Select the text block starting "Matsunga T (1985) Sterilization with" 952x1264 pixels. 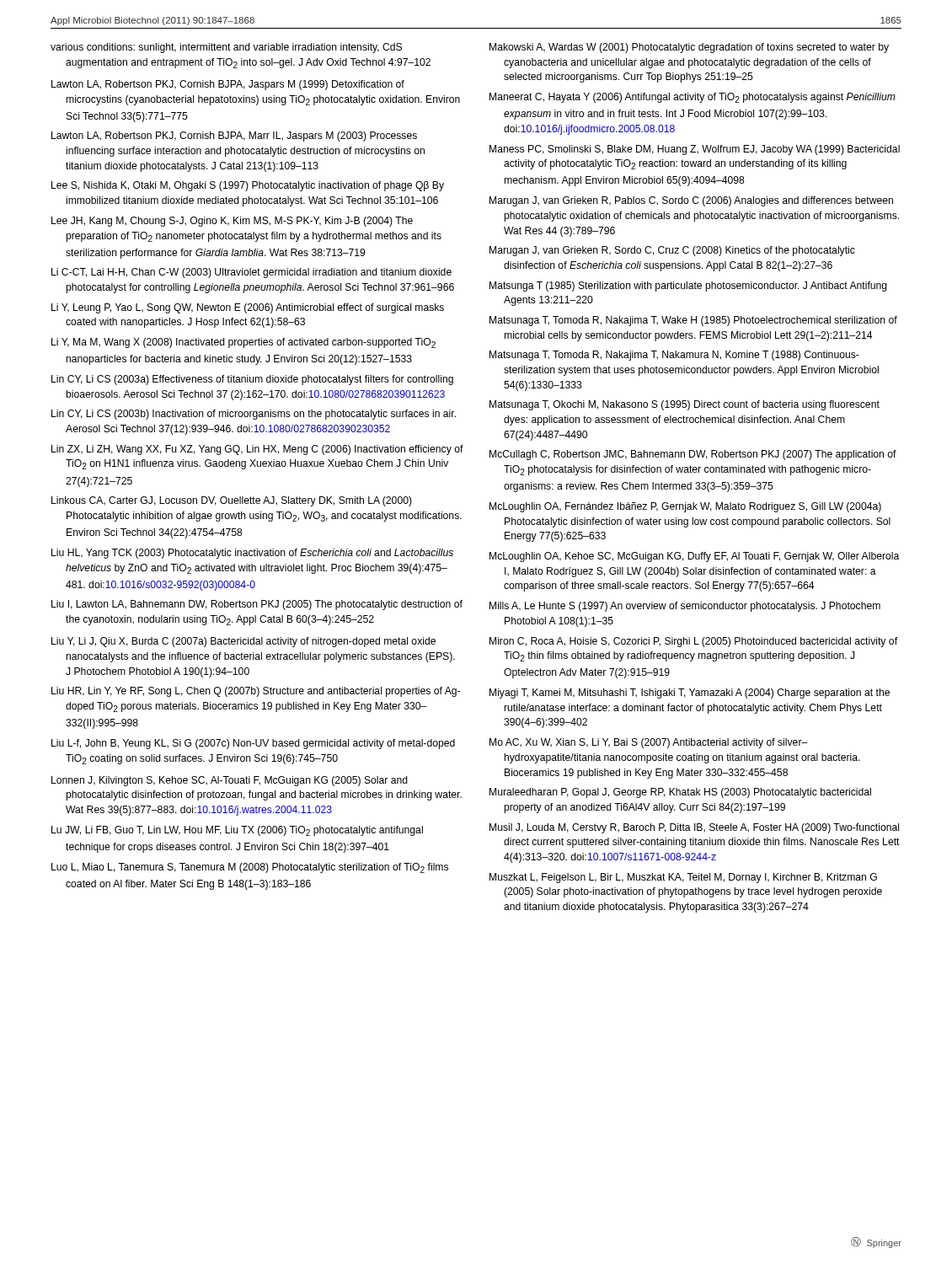(688, 293)
